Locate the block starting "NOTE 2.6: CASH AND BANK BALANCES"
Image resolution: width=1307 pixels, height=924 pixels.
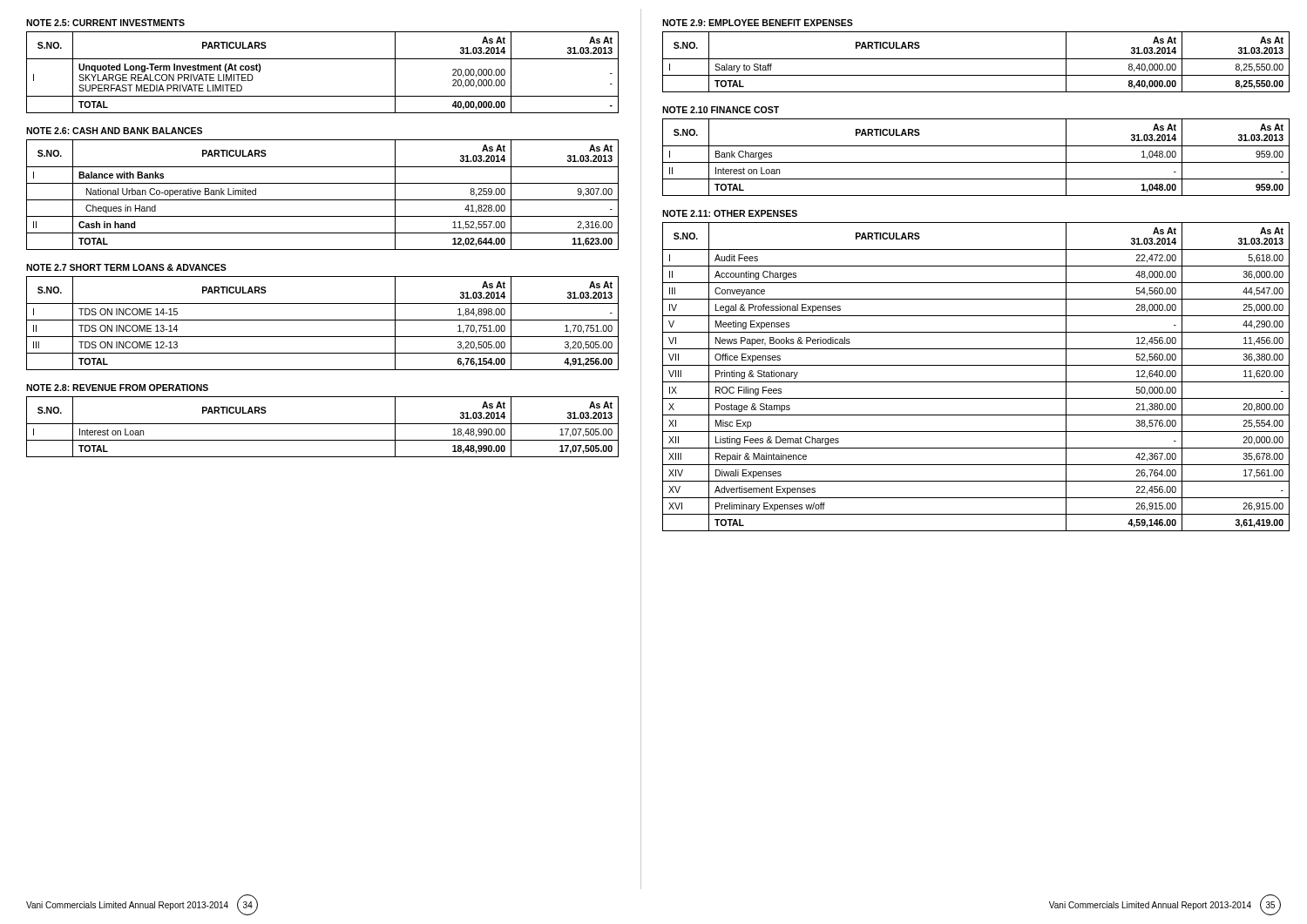pos(114,131)
